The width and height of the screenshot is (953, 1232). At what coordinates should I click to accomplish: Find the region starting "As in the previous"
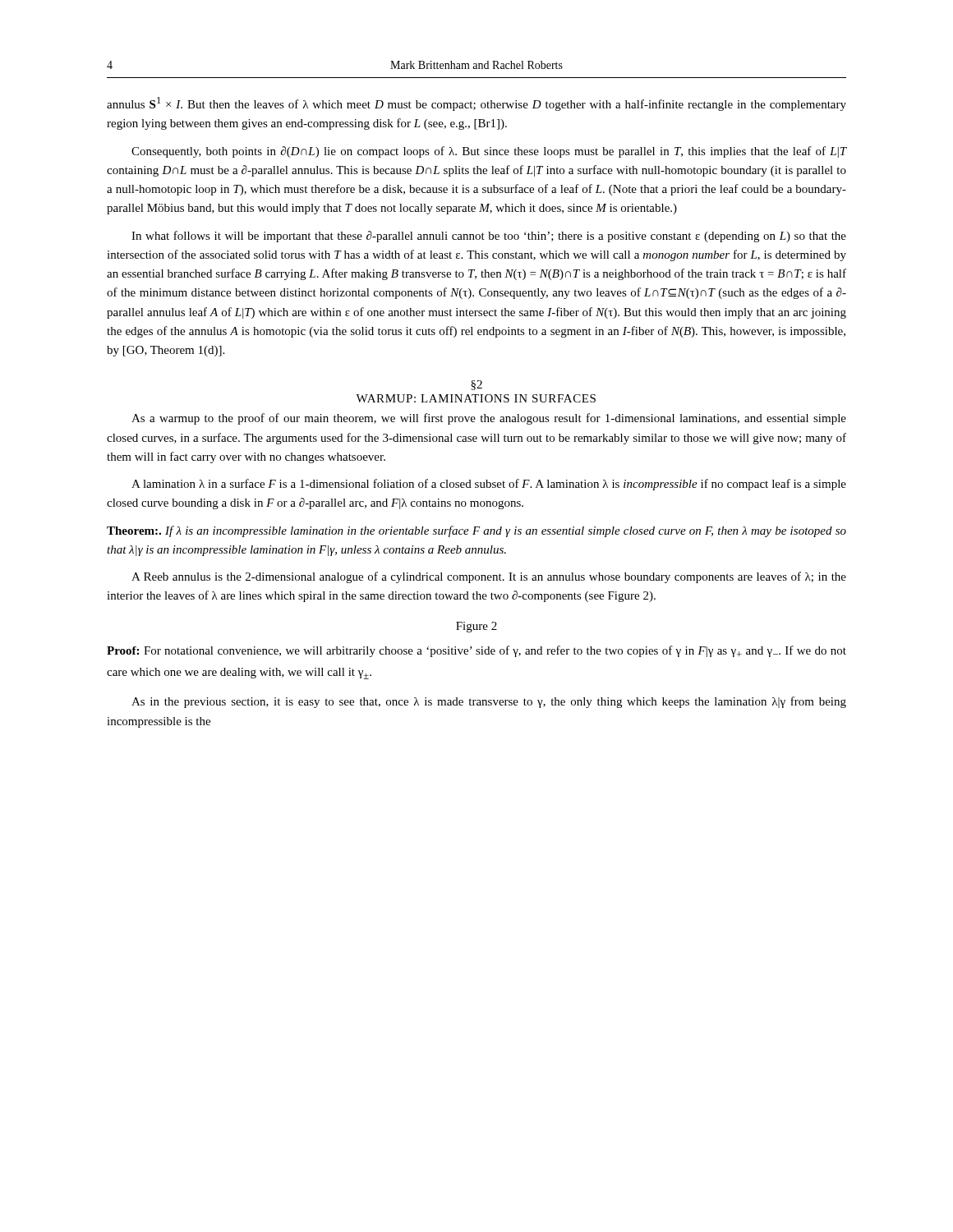point(476,712)
